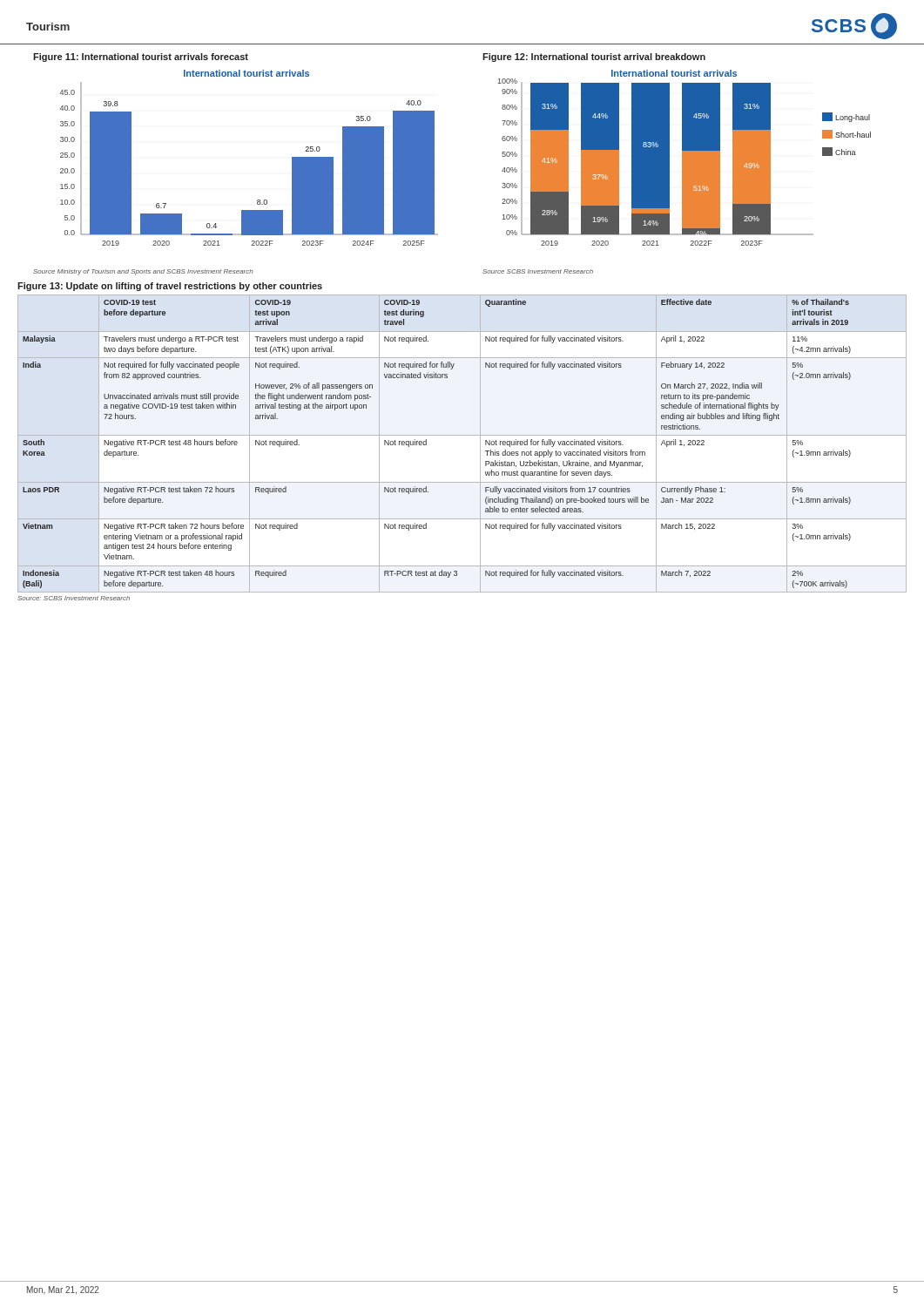The height and width of the screenshot is (1307, 924).
Task: Locate the stacked bar chart
Action: (x=696, y=166)
